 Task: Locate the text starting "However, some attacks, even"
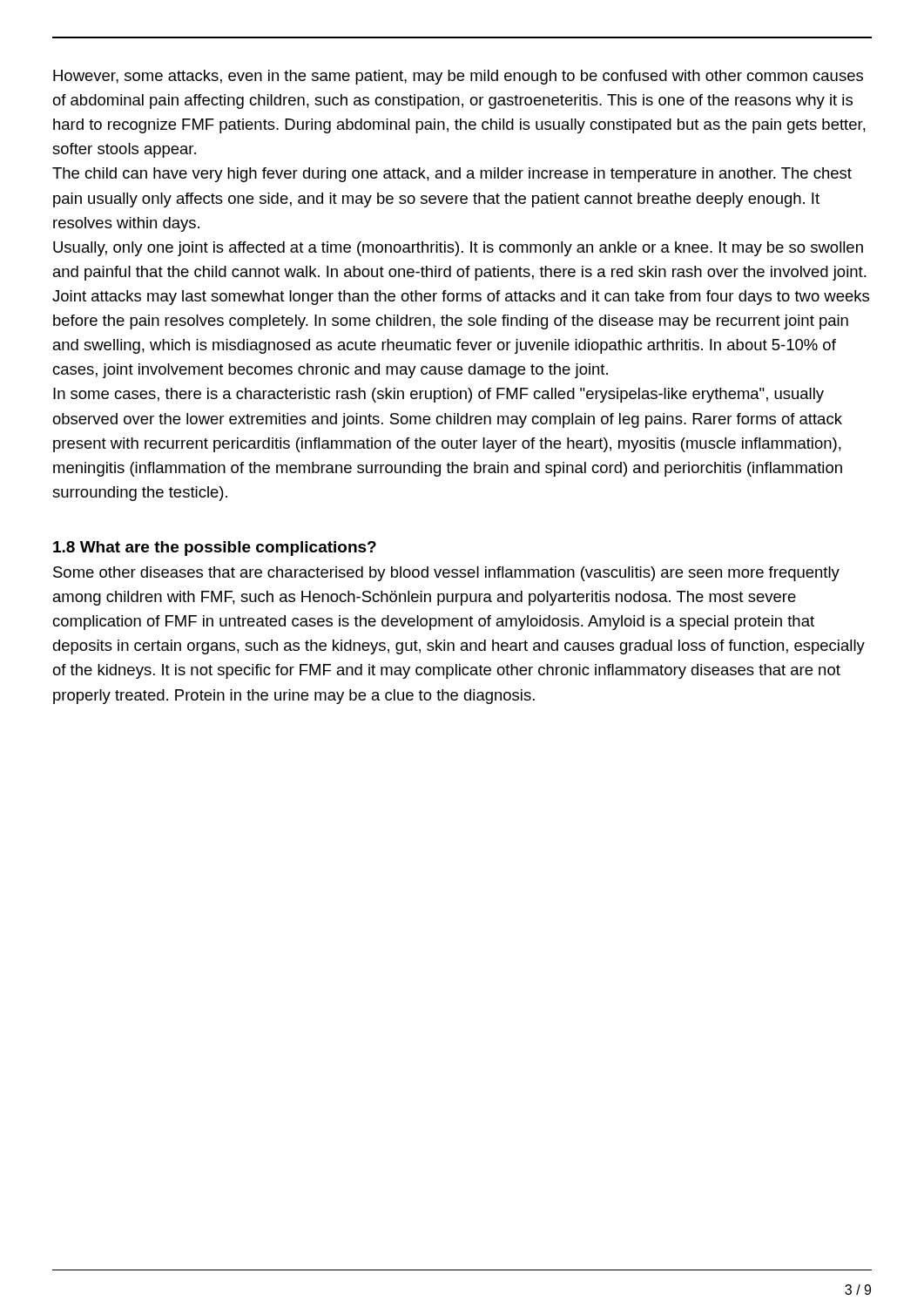(462, 284)
